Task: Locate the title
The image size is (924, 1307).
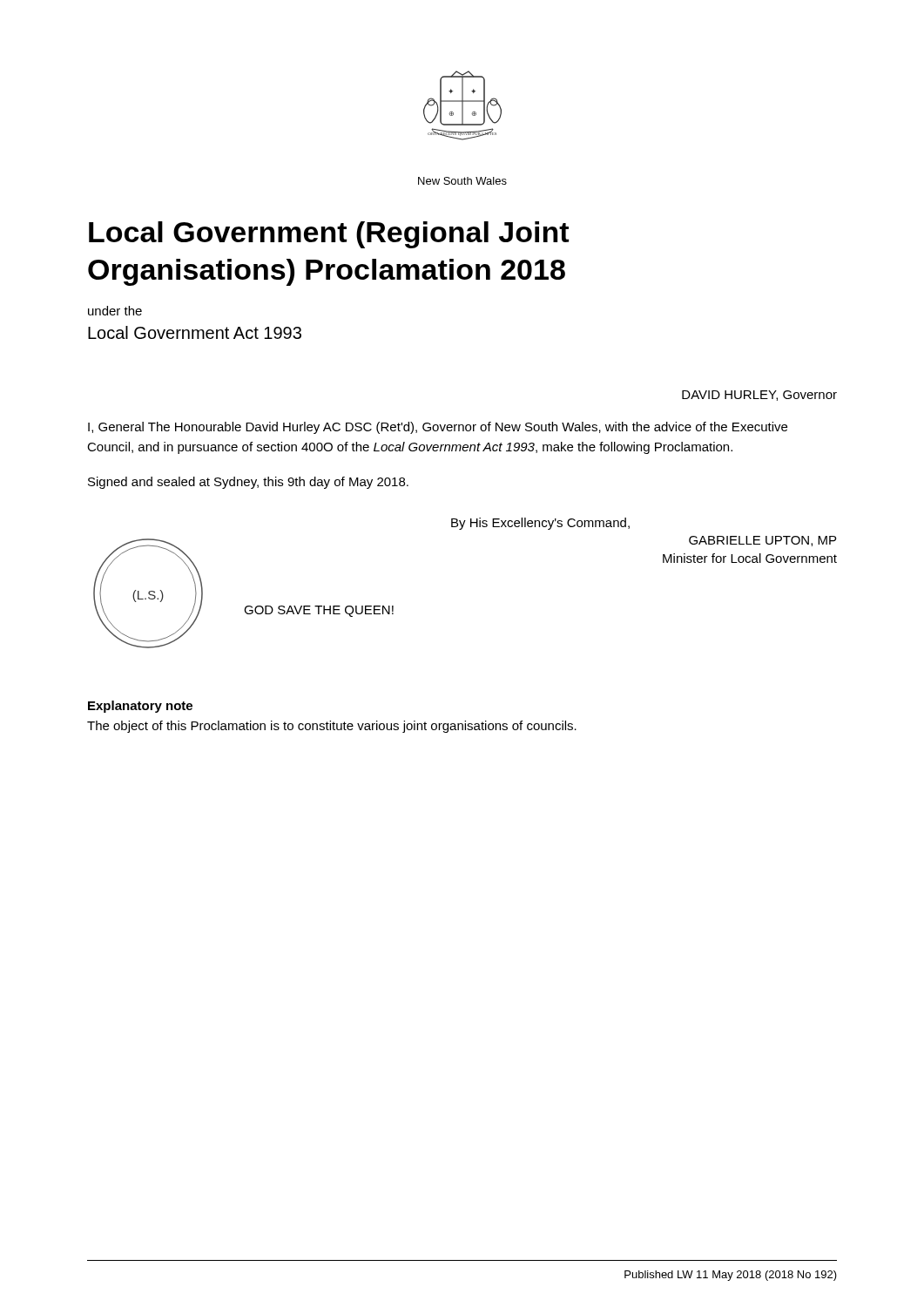Action: (328, 250)
